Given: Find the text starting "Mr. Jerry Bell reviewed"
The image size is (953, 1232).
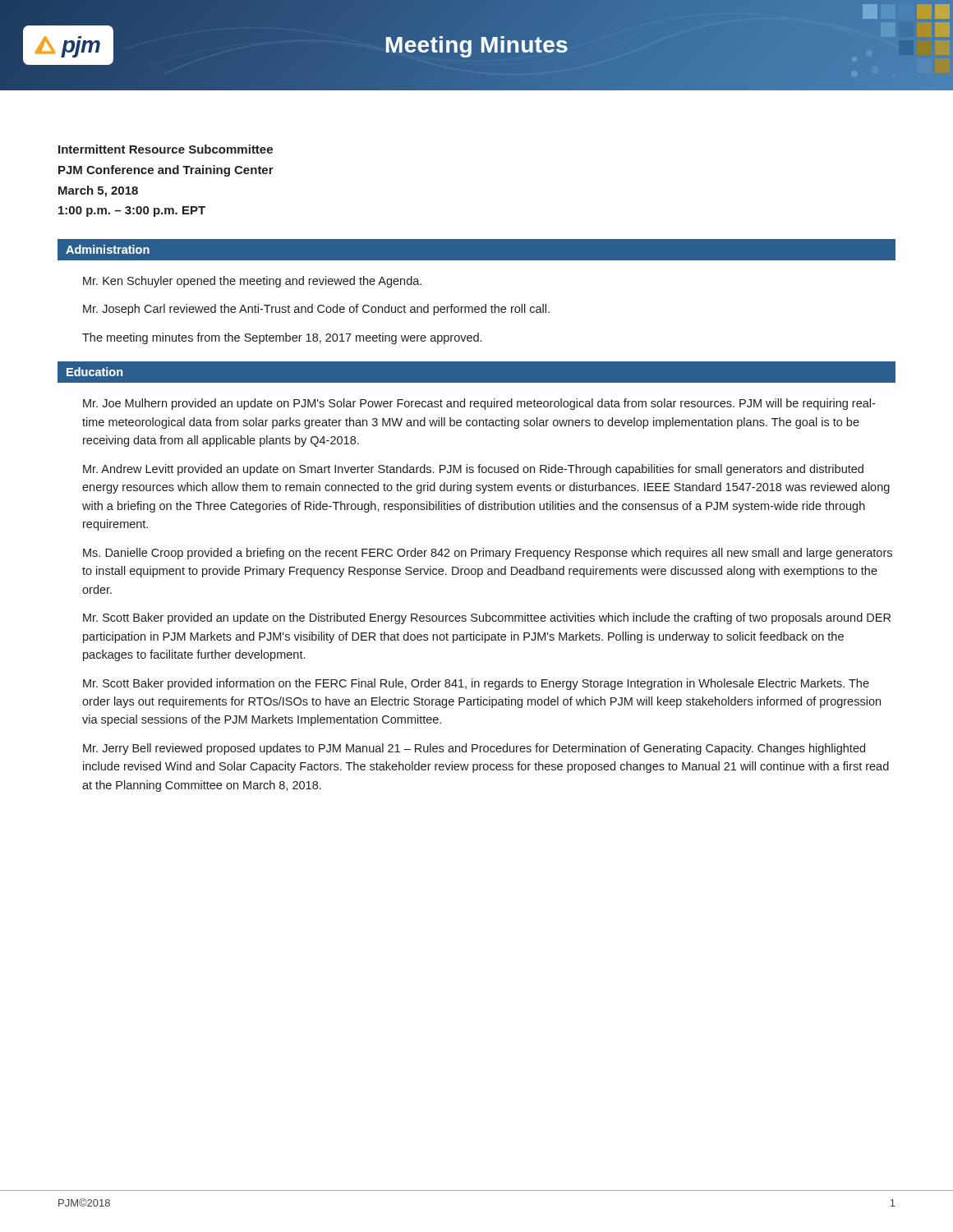Looking at the screenshot, I should (x=486, y=767).
